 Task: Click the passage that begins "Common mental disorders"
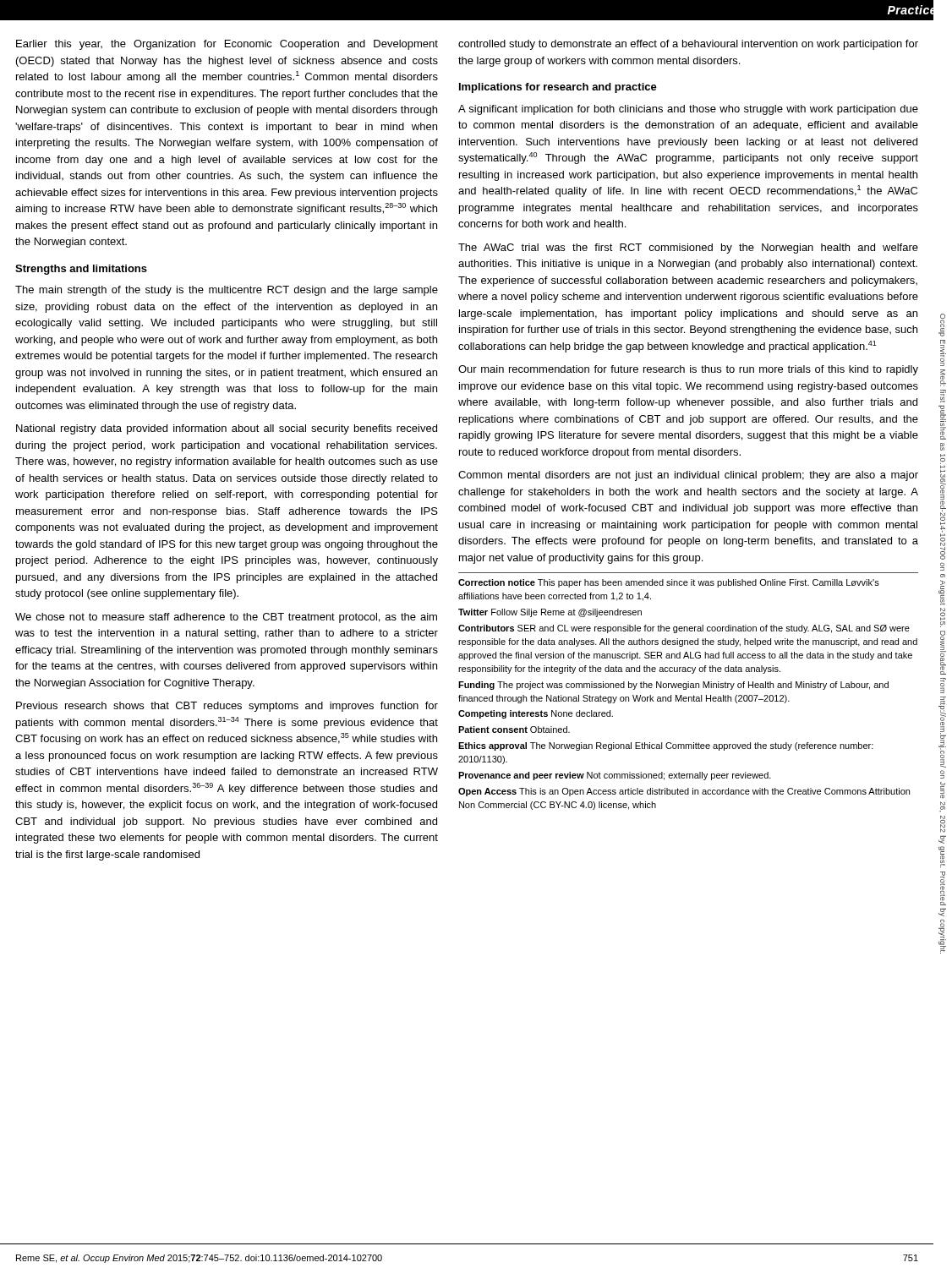(688, 516)
